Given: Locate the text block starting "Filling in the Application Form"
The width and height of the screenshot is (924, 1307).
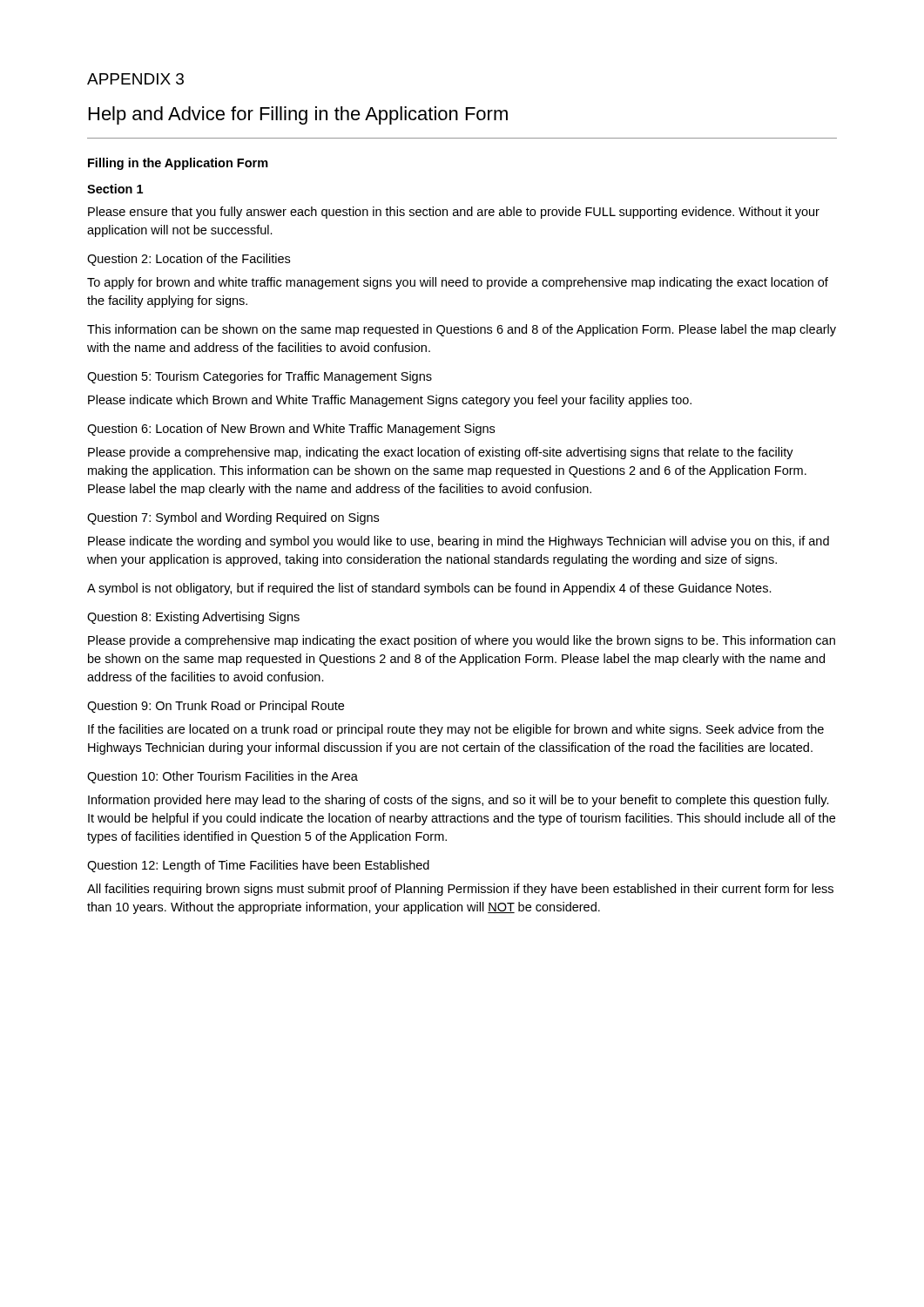Looking at the screenshot, I should click(178, 163).
